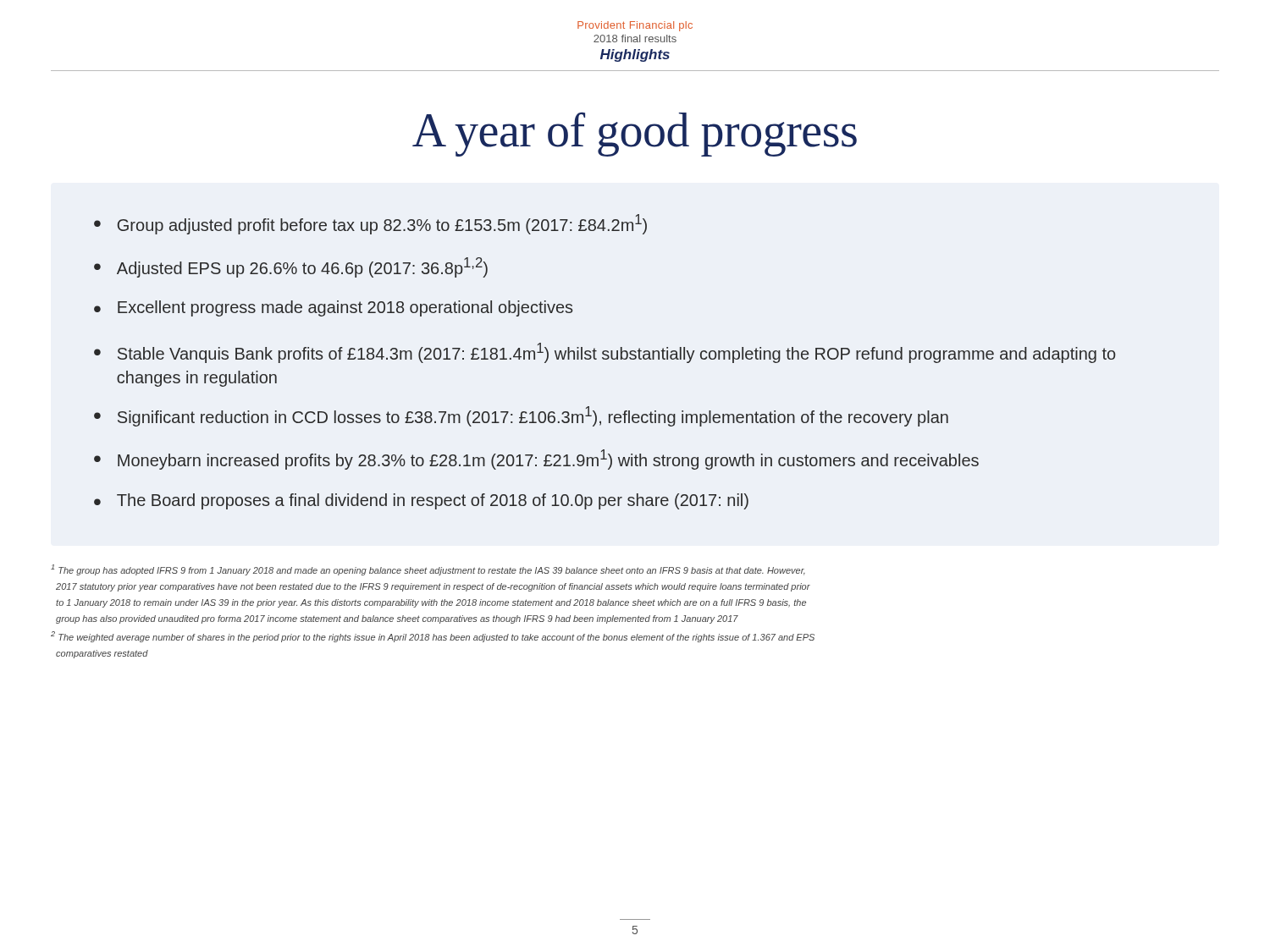Viewport: 1270px width, 952px height.
Task: Select the text block starting "1 The group"
Action: (x=635, y=611)
